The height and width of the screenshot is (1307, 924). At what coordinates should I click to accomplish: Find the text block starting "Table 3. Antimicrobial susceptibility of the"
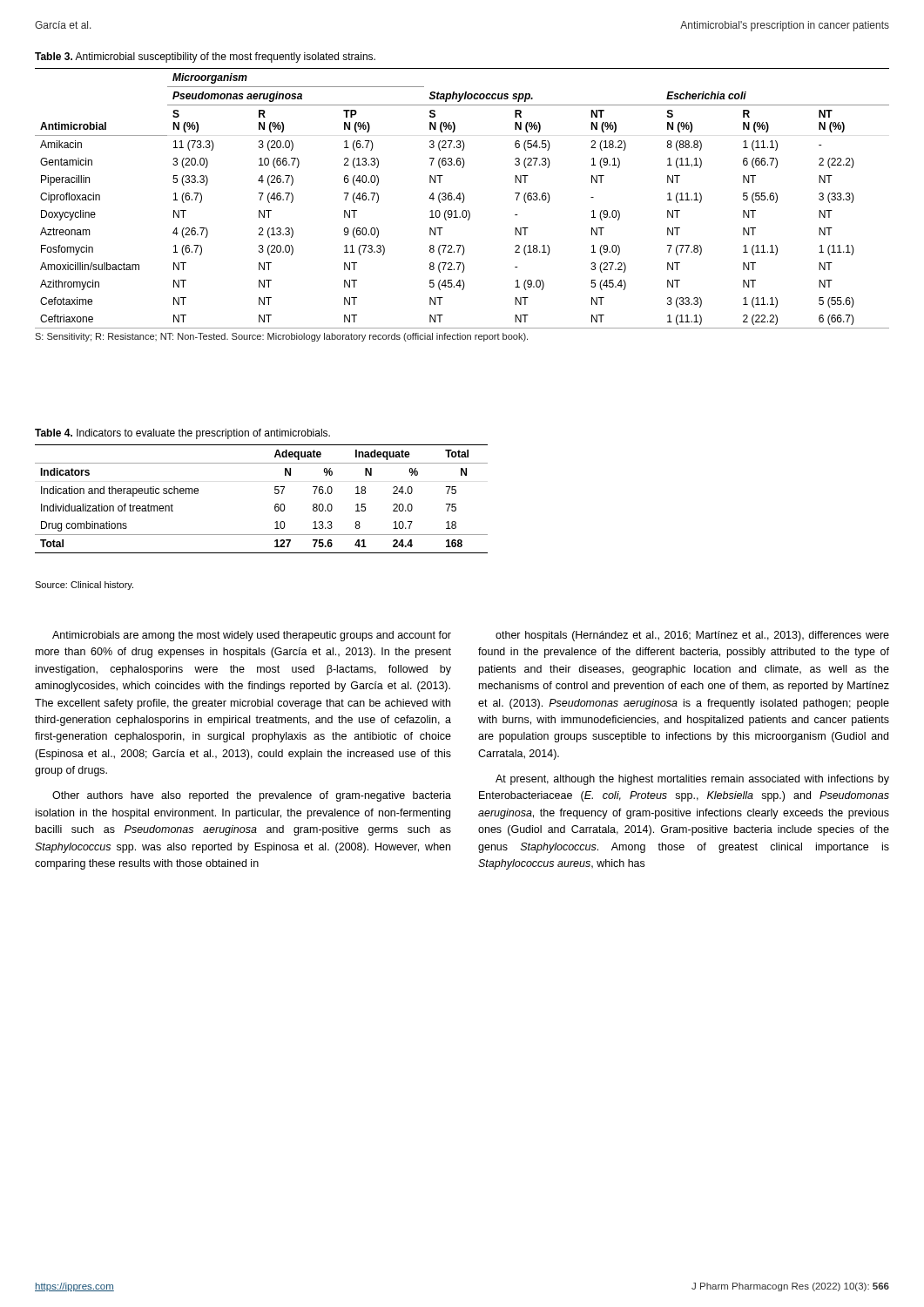pos(205,57)
